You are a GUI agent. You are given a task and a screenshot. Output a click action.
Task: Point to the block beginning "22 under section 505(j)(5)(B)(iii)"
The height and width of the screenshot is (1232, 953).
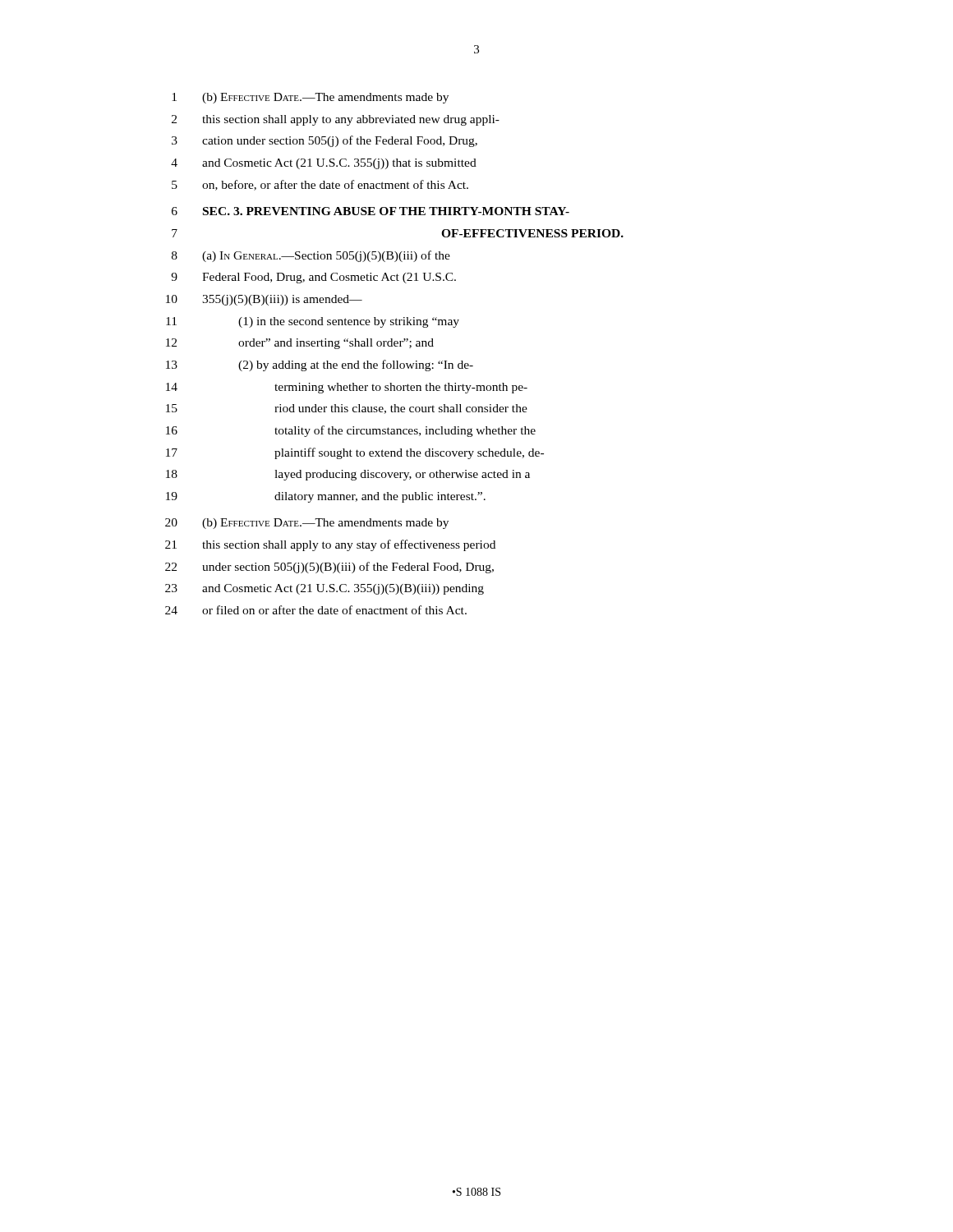pyautogui.click(x=504, y=567)
